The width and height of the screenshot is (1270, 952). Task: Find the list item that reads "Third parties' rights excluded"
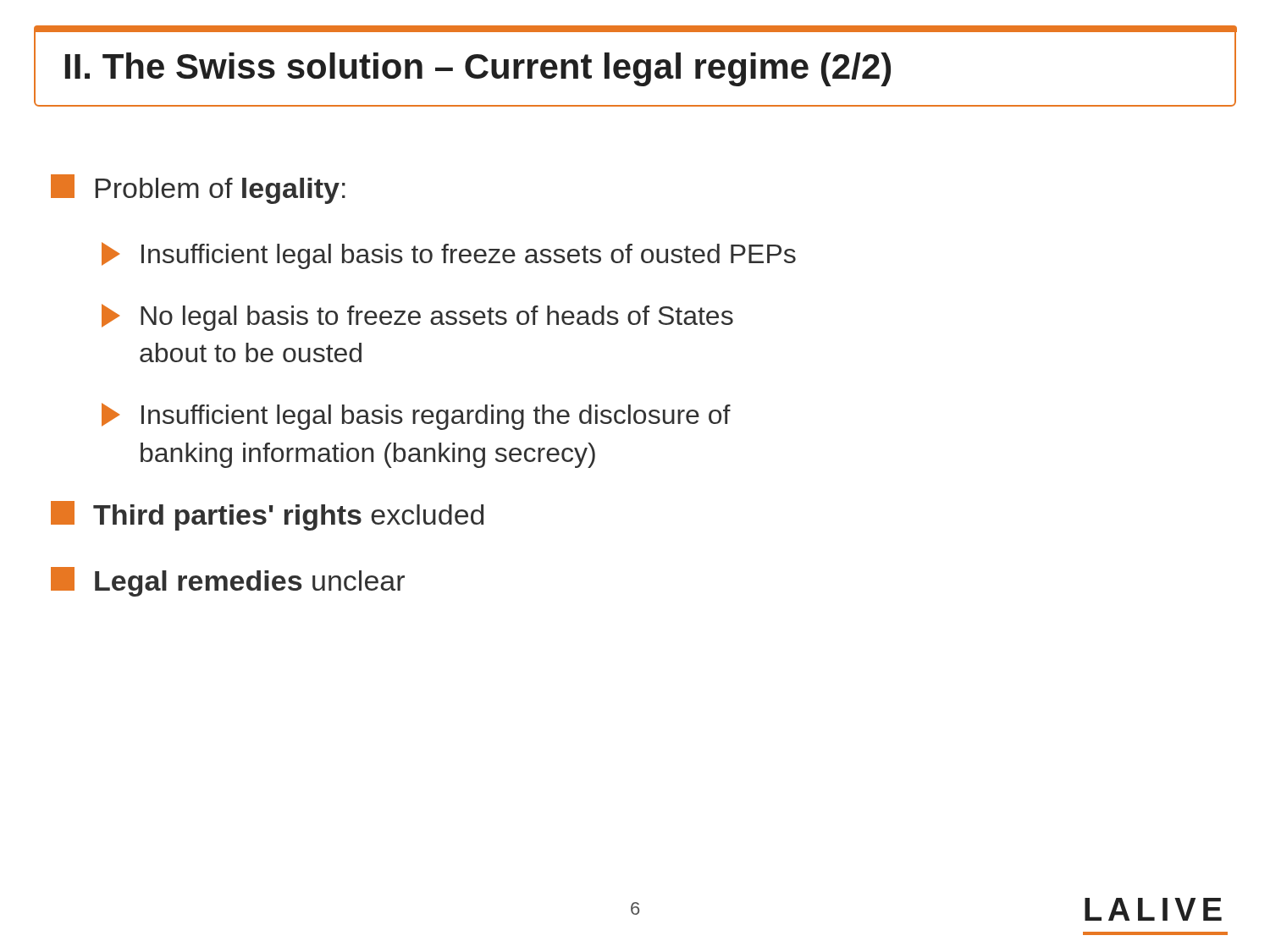click(x=268, y=515)
